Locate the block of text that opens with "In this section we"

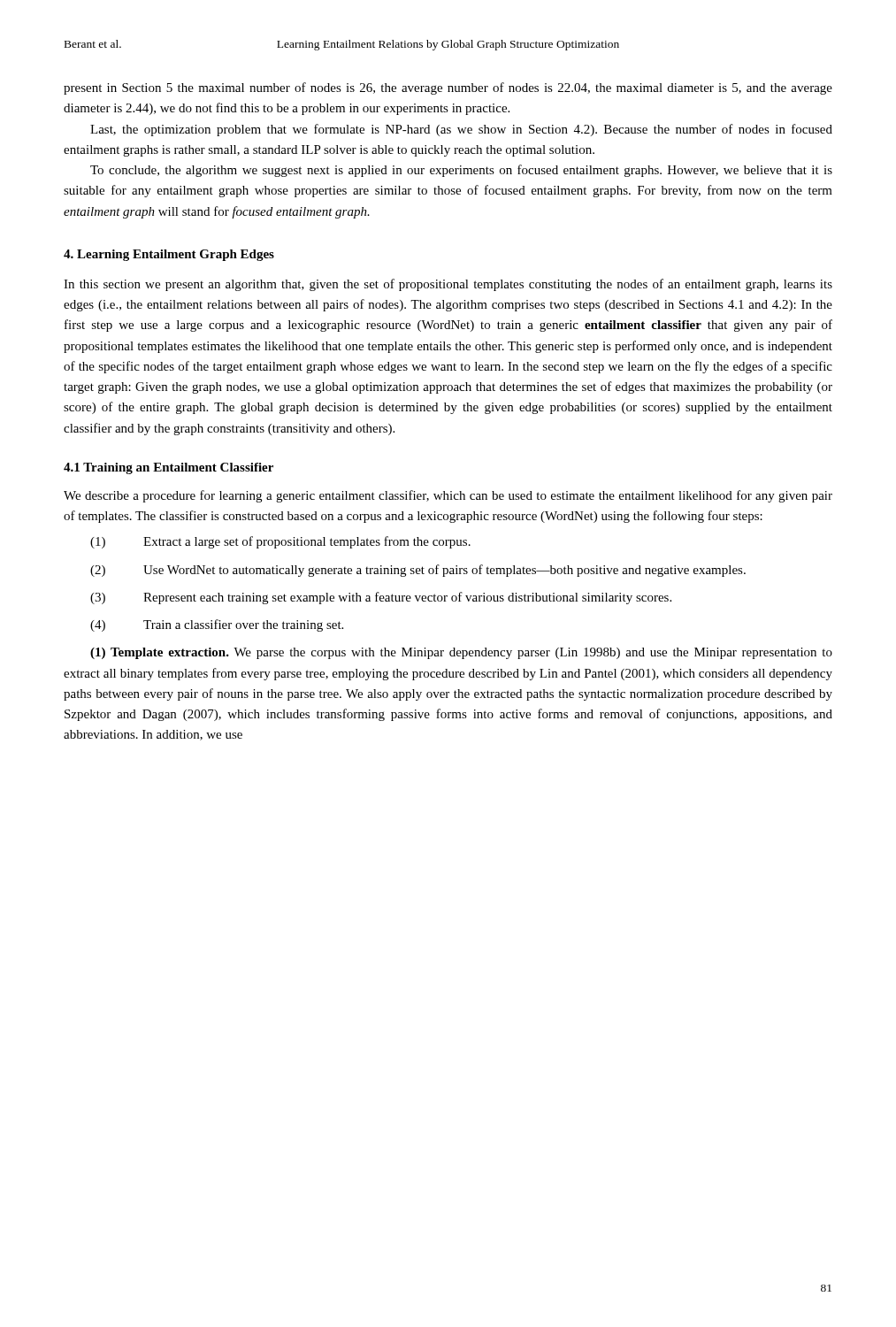(448, 356)
